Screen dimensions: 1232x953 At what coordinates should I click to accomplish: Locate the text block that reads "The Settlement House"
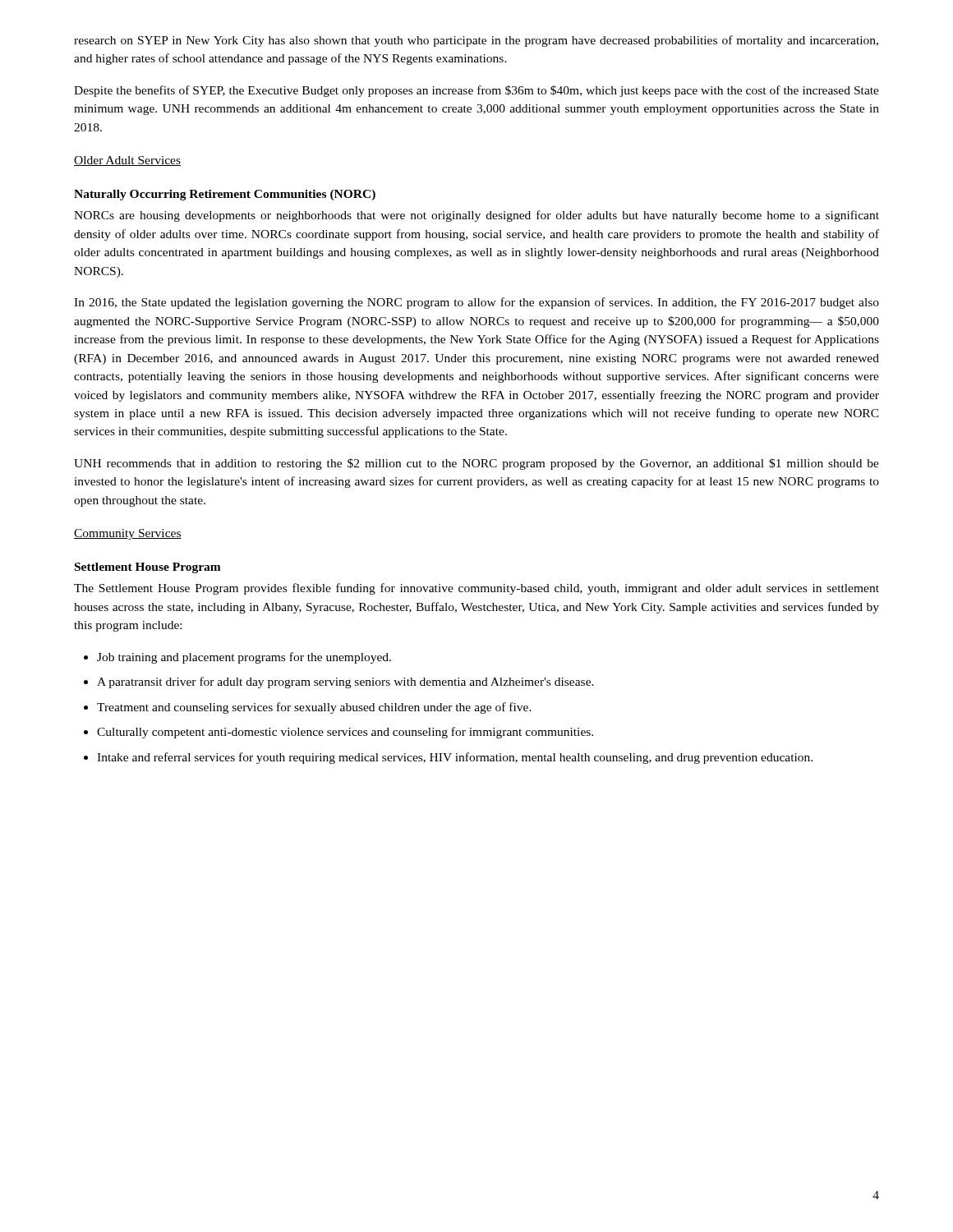tap(476, 607)
